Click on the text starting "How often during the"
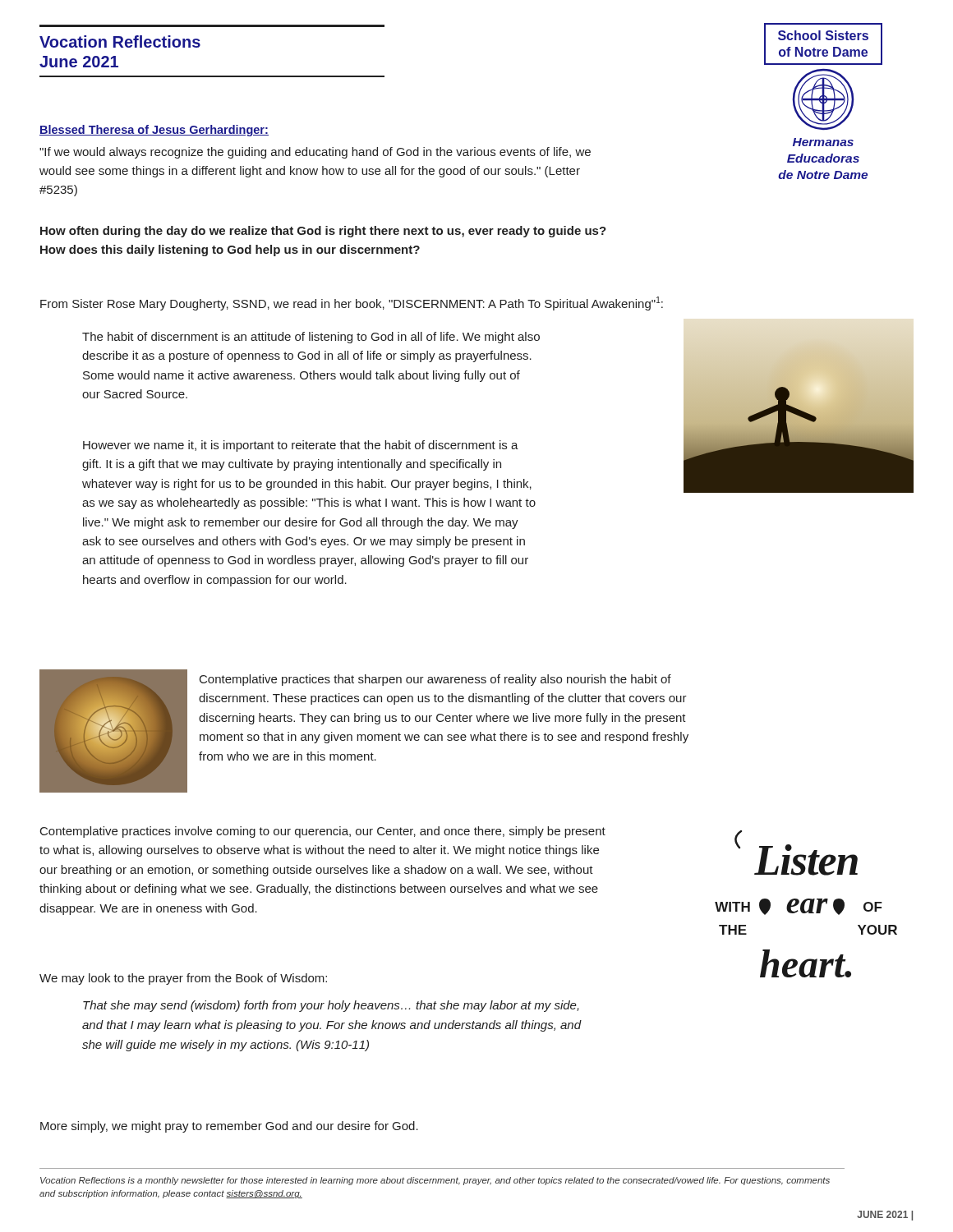This screenshot has height=1232, width=953. tap(323, 240)
